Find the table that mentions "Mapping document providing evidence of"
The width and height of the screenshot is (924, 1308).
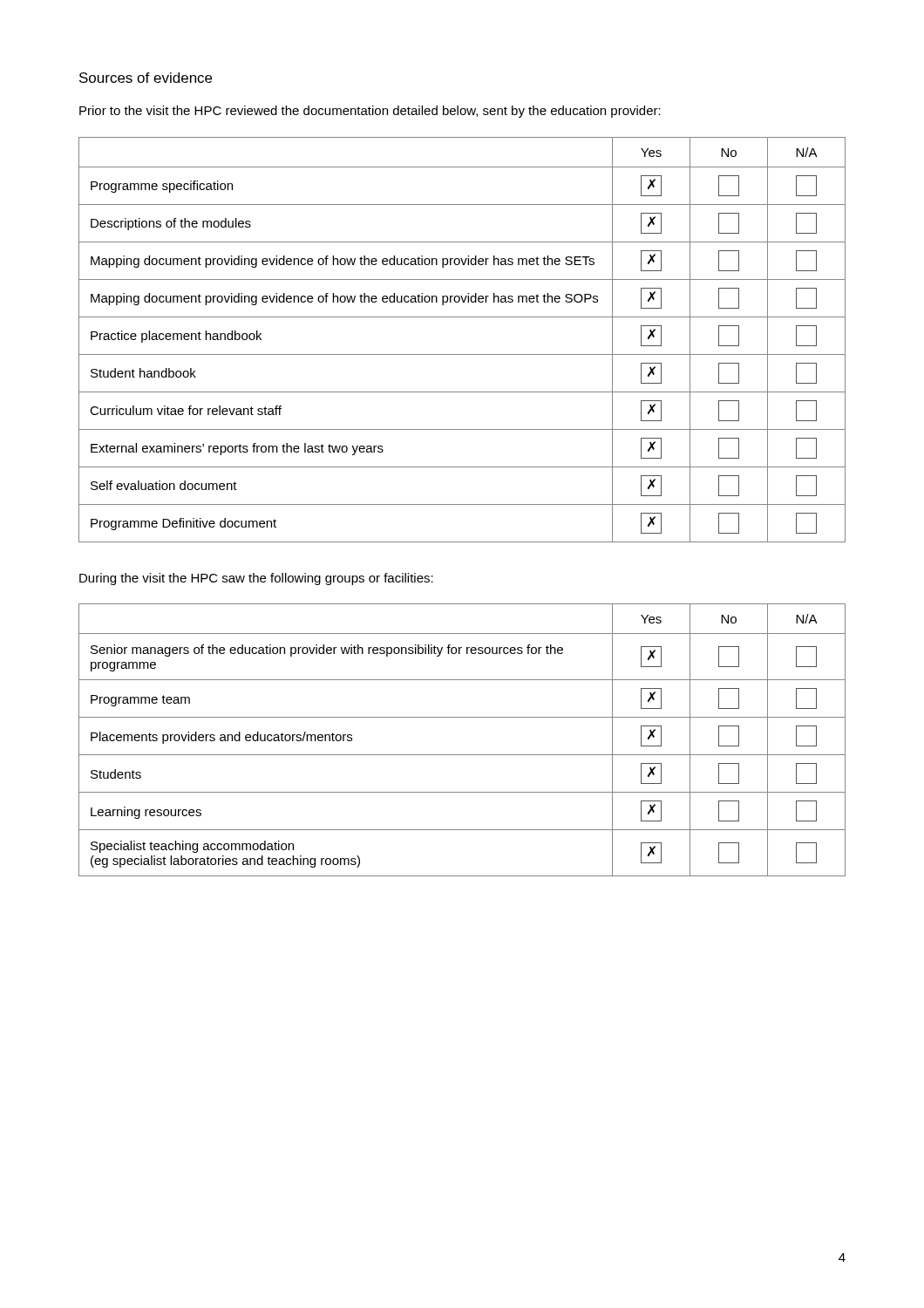[x=462, y=339]
